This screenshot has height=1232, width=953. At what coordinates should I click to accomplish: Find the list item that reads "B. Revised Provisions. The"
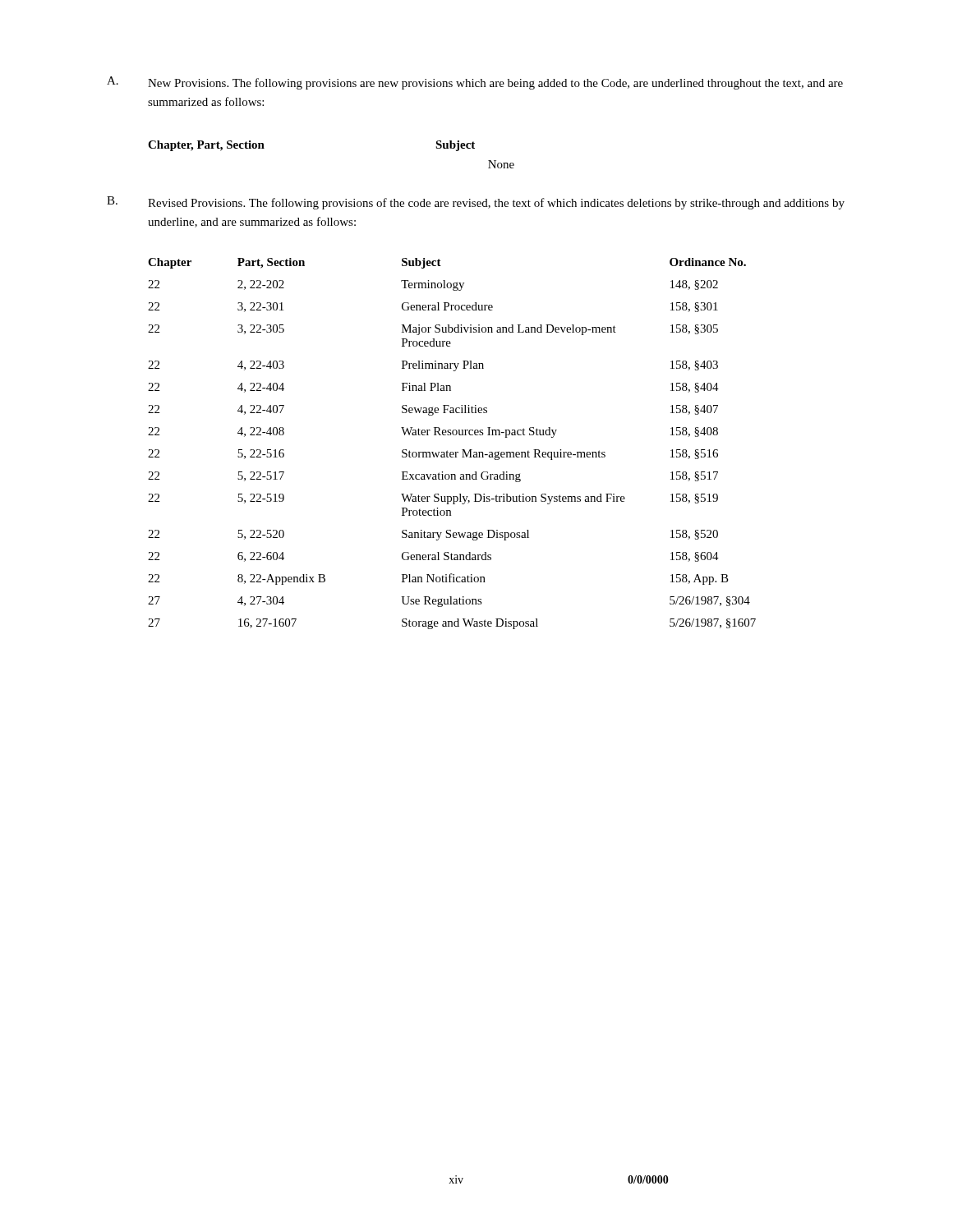tap(485, 213)
